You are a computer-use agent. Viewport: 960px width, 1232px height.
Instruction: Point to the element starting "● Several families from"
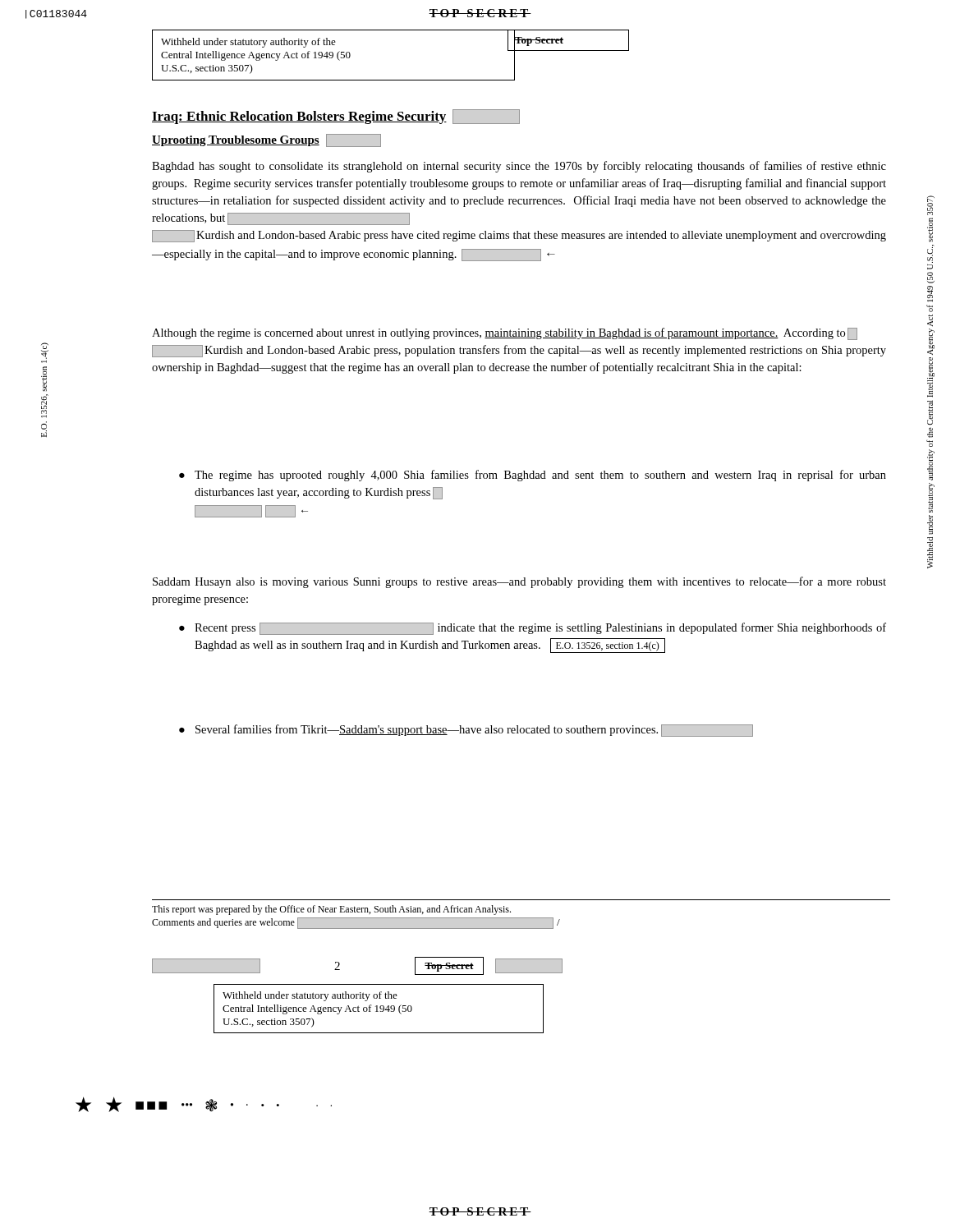tap(532, 730)
